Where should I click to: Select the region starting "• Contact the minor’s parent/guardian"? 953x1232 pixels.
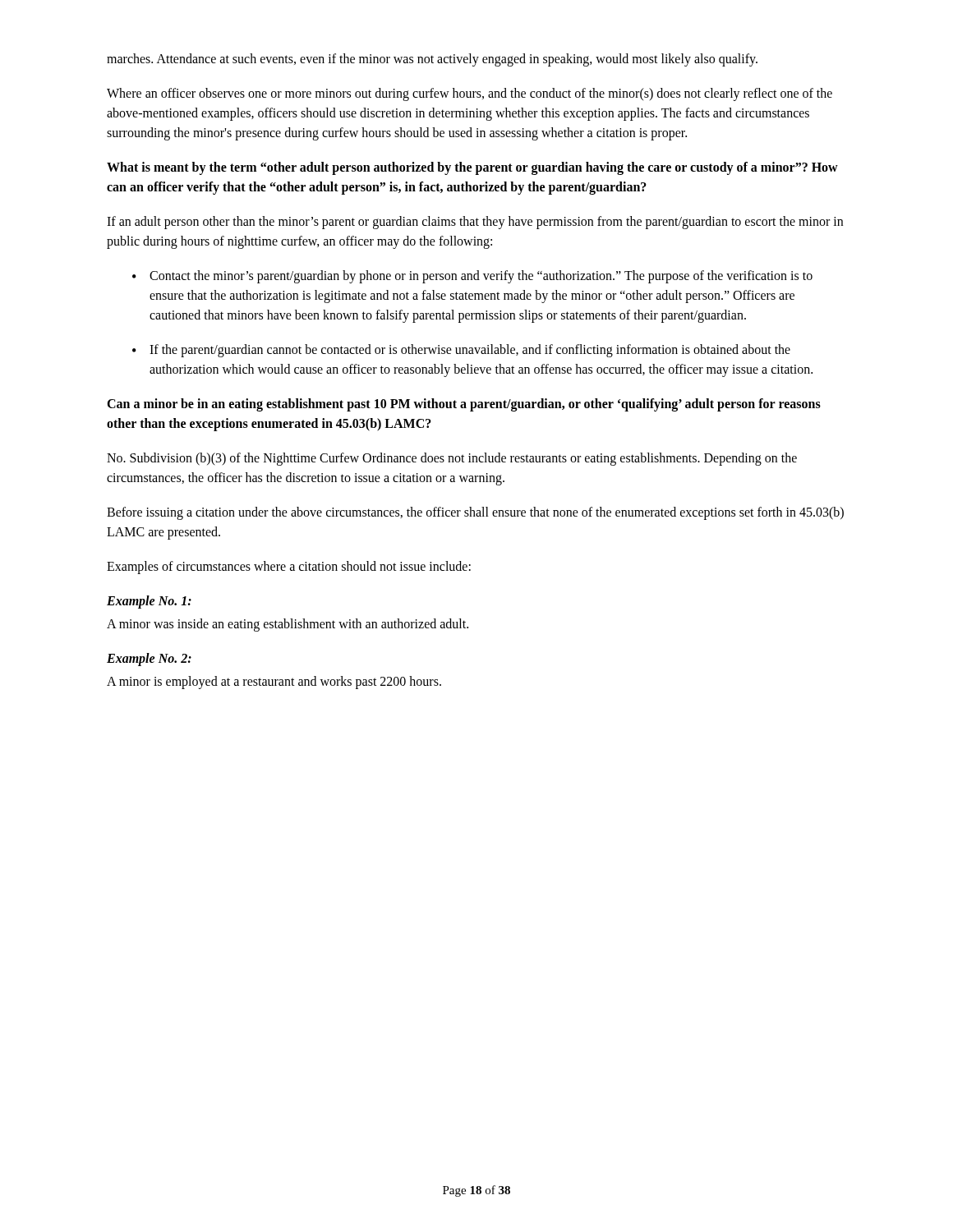pyautogui.click(x=489, y=296)
